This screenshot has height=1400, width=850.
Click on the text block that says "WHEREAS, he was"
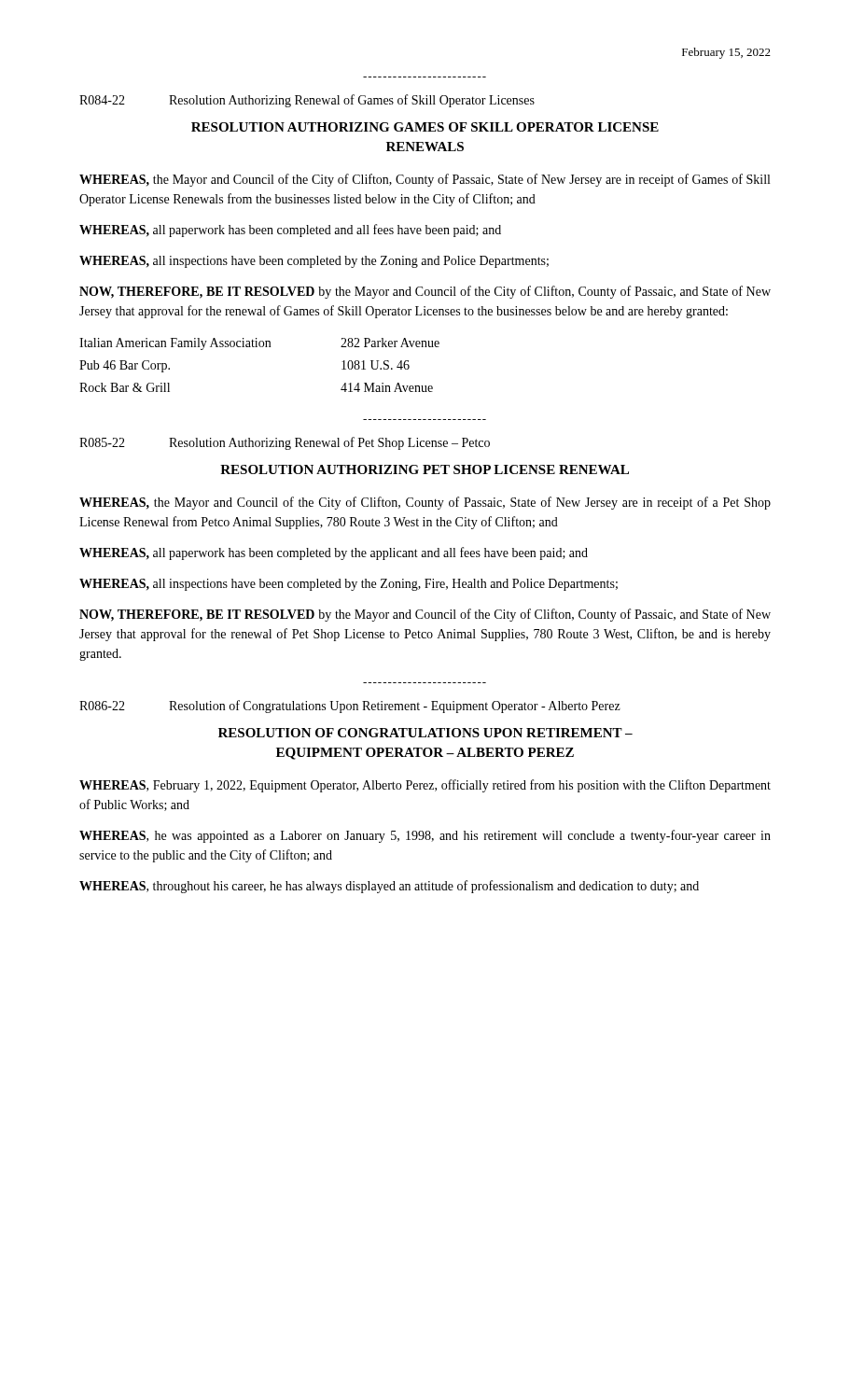[425, 846]
